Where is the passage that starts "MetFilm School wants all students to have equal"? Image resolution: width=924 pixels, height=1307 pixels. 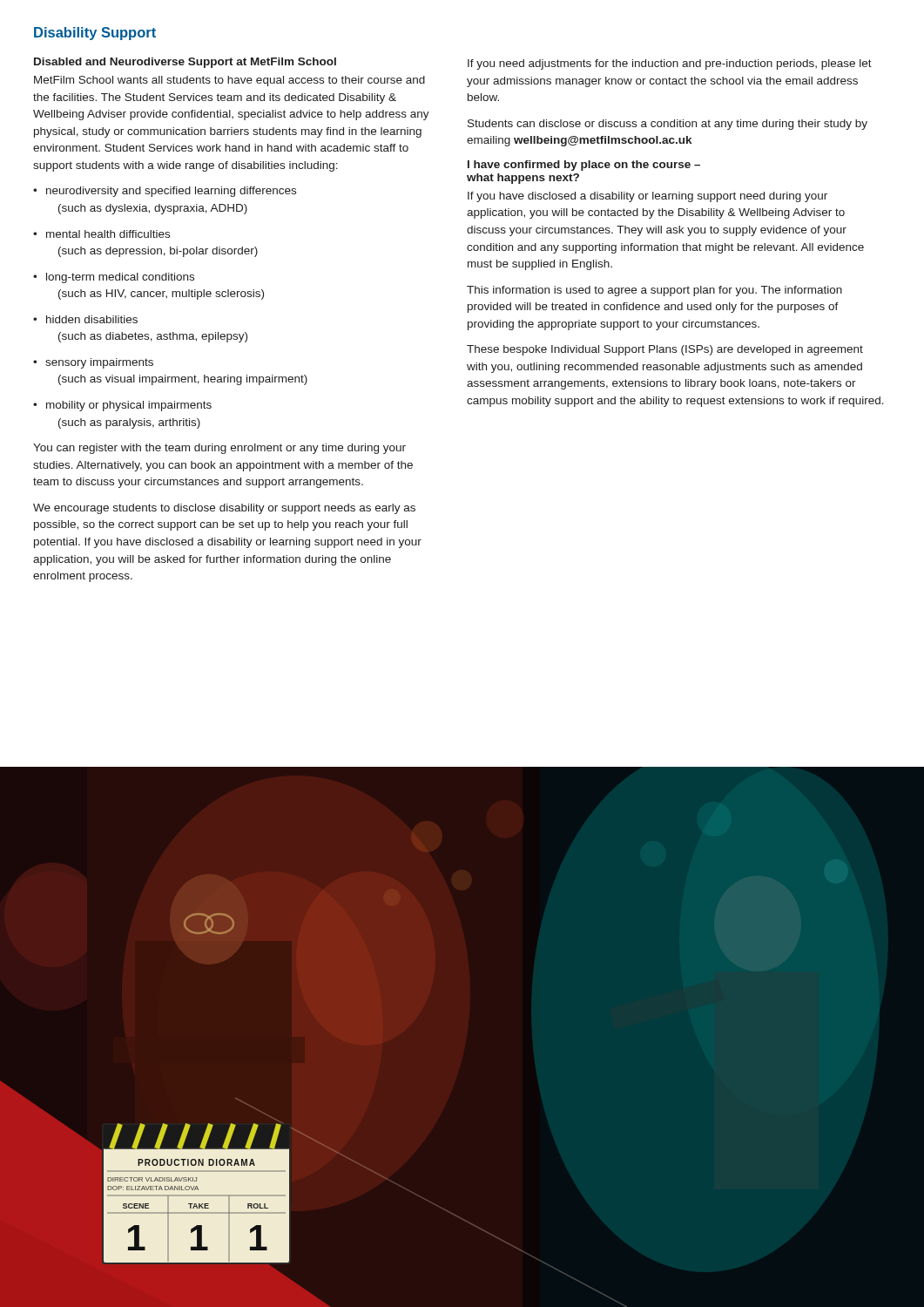[x=234, y=123]
